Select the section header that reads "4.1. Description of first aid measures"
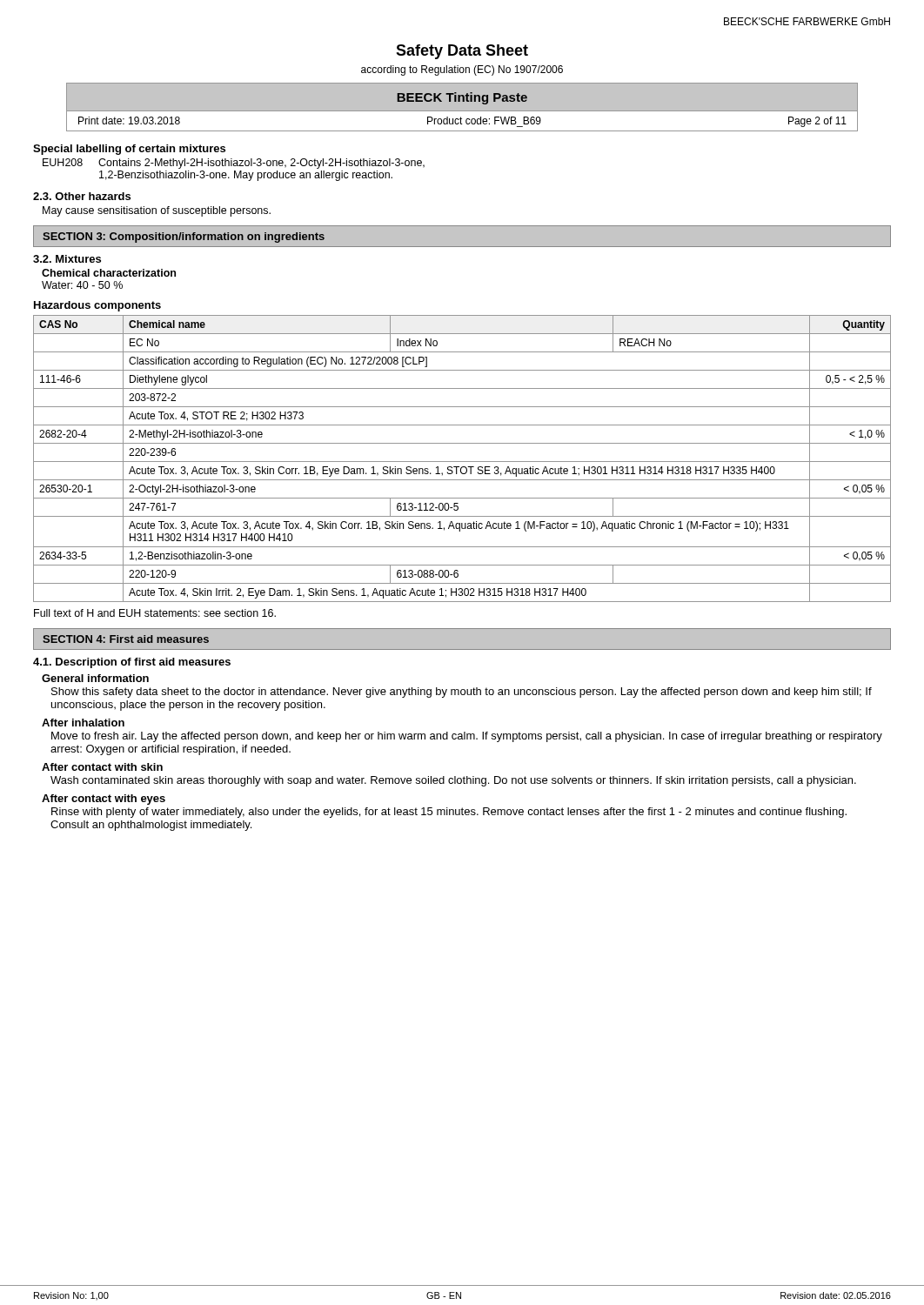The width and height of the screenshot is (924, 1305). coord(132,662)
